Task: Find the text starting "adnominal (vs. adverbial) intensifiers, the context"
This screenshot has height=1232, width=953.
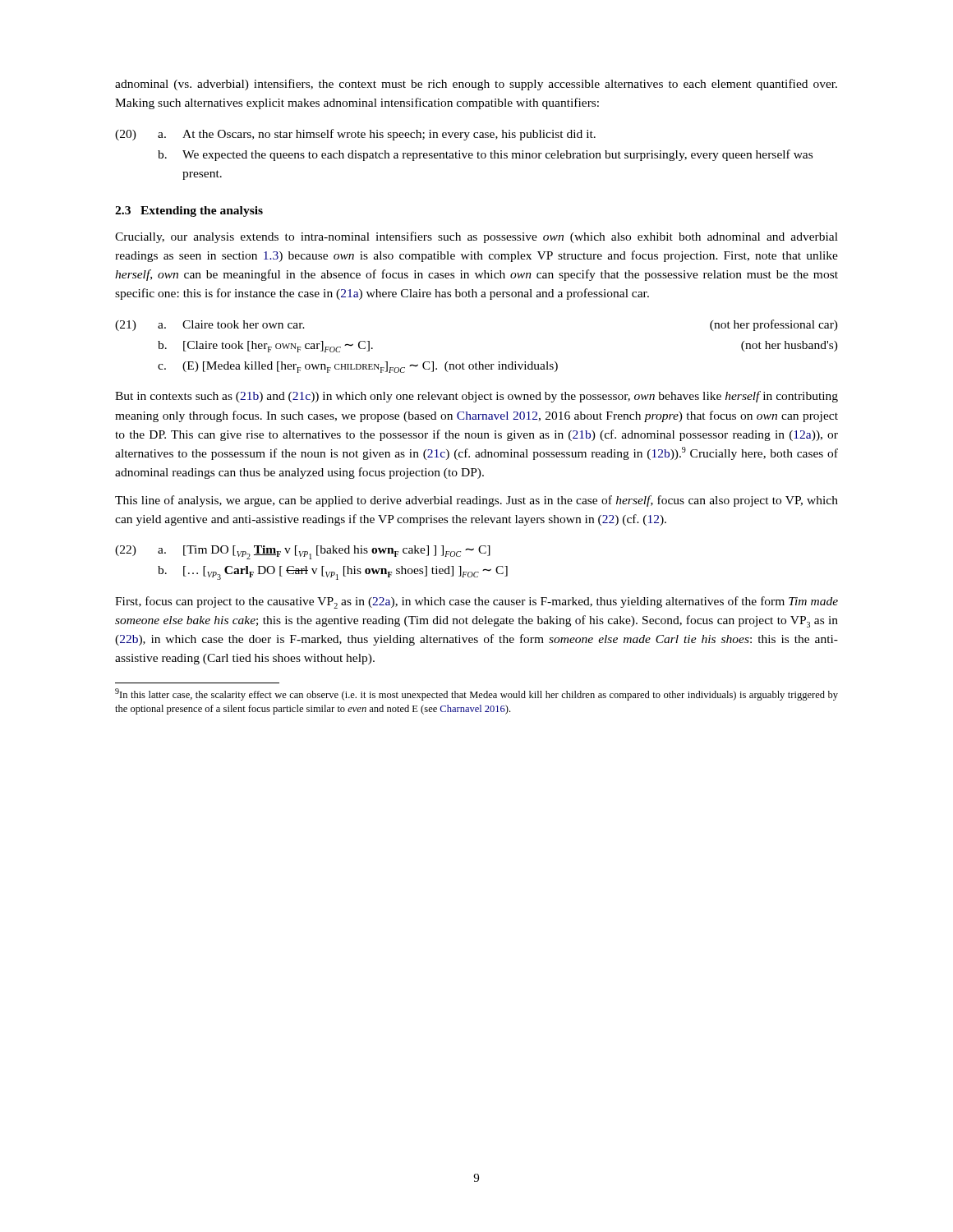Action: pyautogui.click(x=476, y=93)
